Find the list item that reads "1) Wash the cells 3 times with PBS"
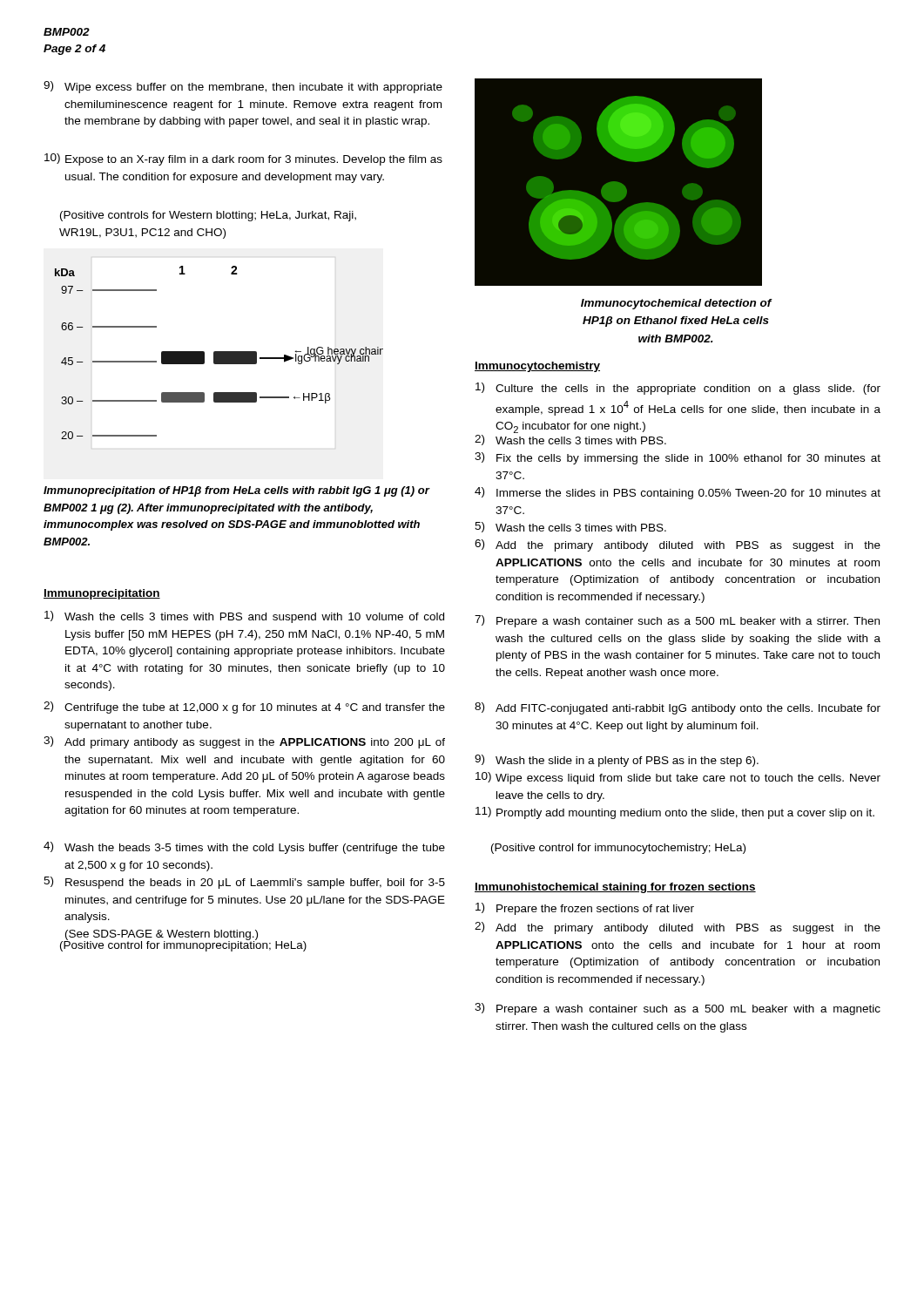The height and width of the screenshot is (1307, 924). click(x=244, y=651)
